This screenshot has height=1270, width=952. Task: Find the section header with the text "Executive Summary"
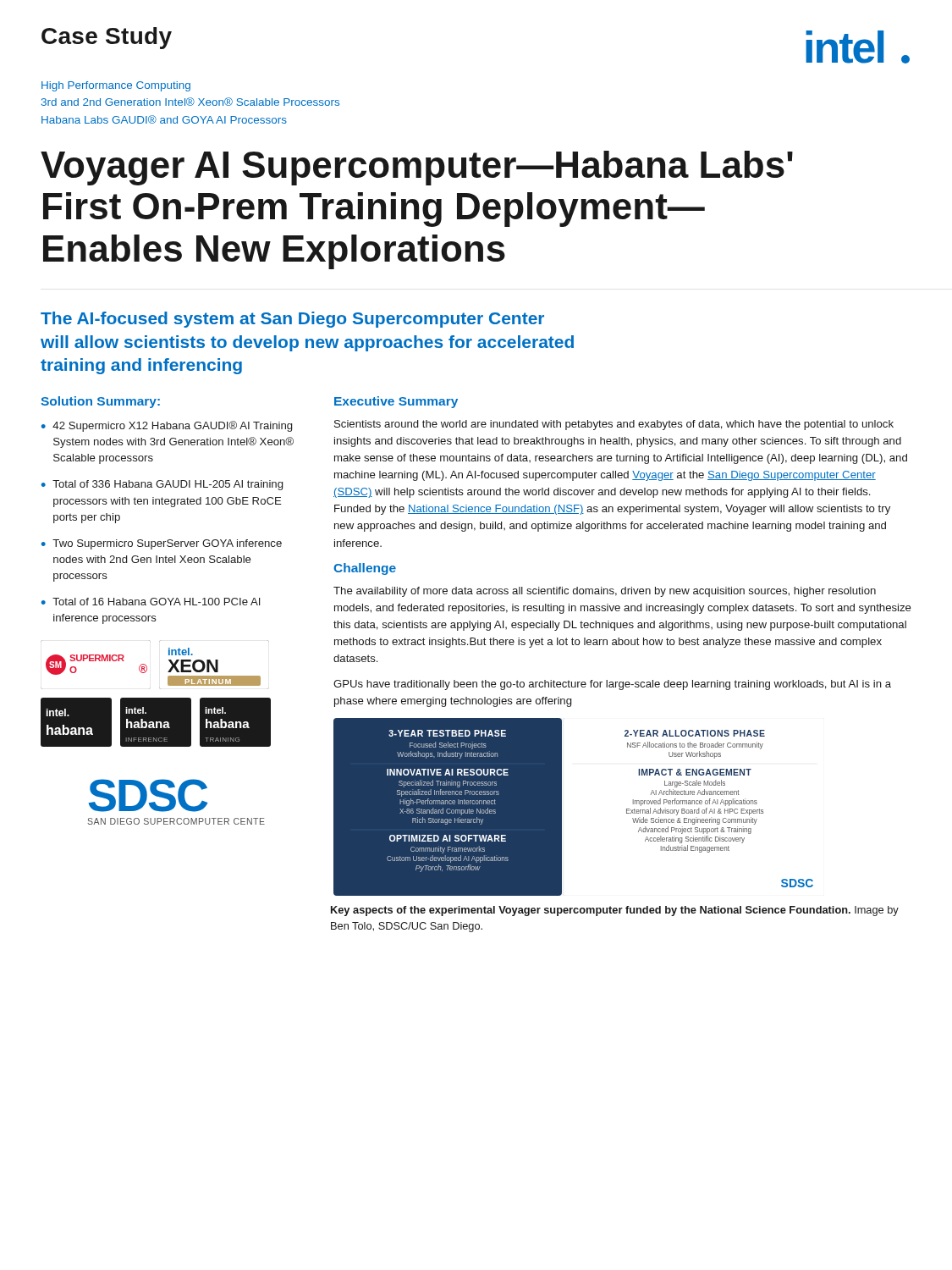point(396,401)
